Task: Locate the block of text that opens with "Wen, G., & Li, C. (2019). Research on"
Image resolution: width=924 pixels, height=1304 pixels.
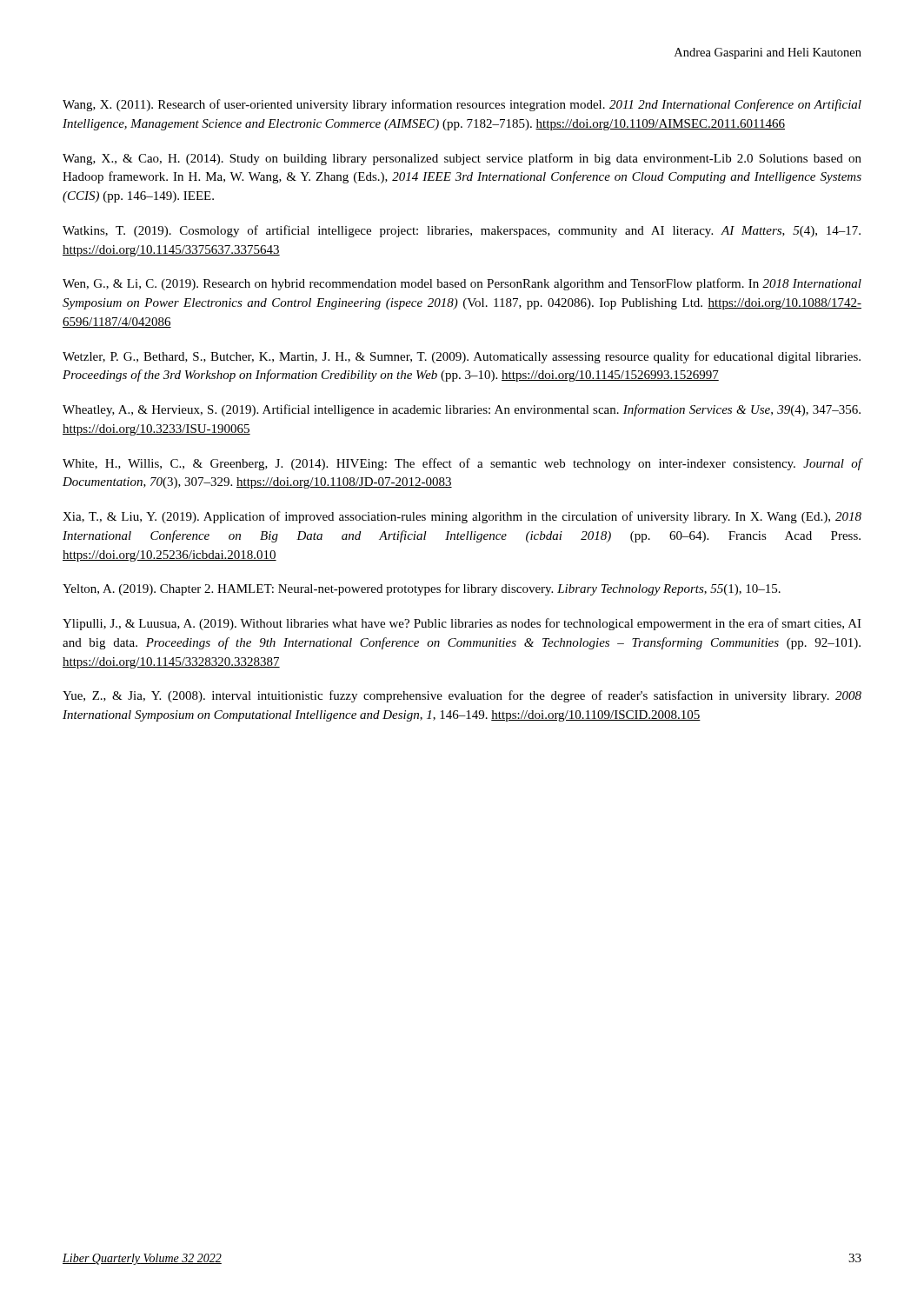Action: pos(462,303)
